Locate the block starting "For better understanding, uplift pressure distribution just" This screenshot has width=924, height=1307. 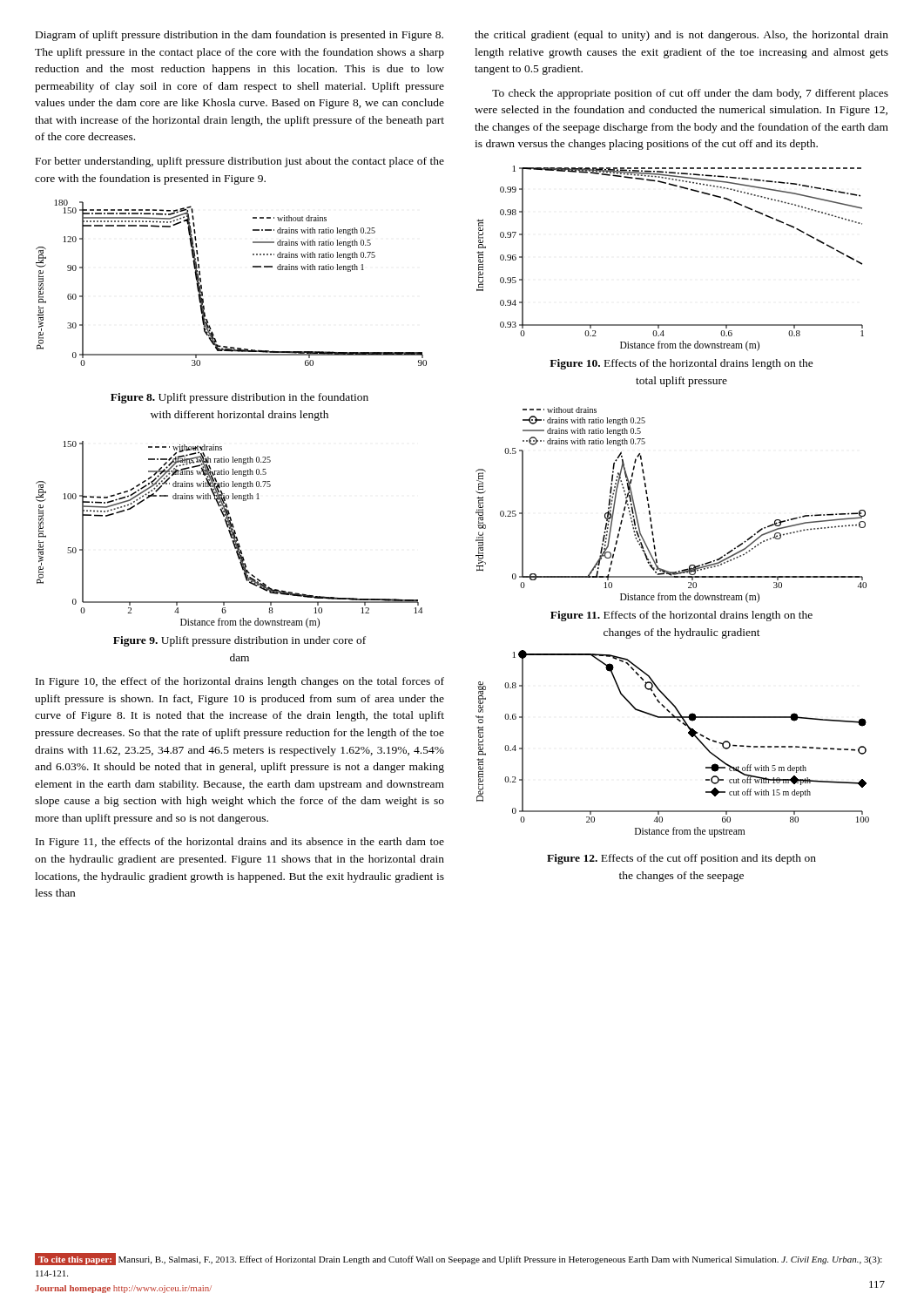[240, 169]
